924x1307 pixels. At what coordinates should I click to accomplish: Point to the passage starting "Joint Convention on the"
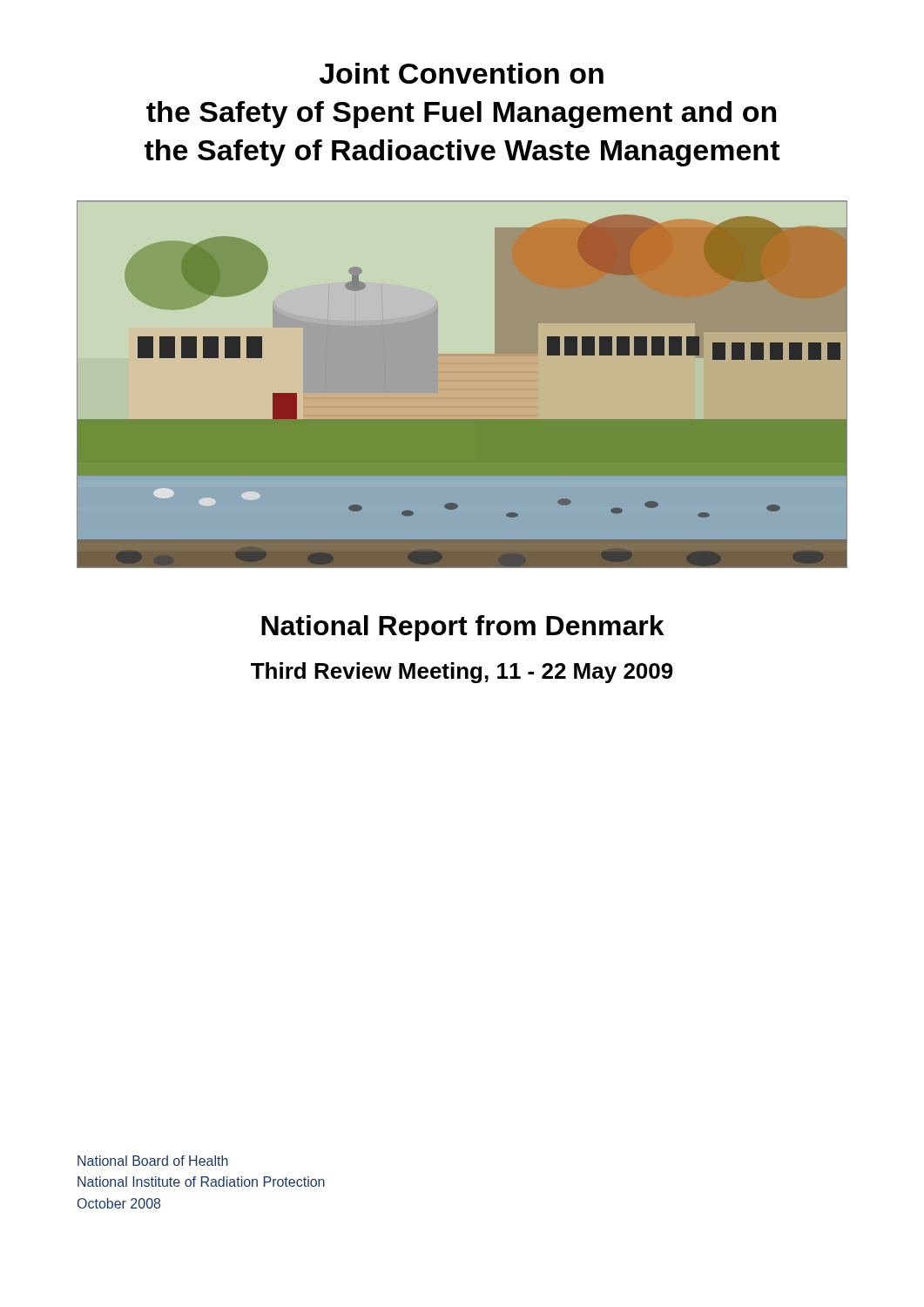[462, 112]
